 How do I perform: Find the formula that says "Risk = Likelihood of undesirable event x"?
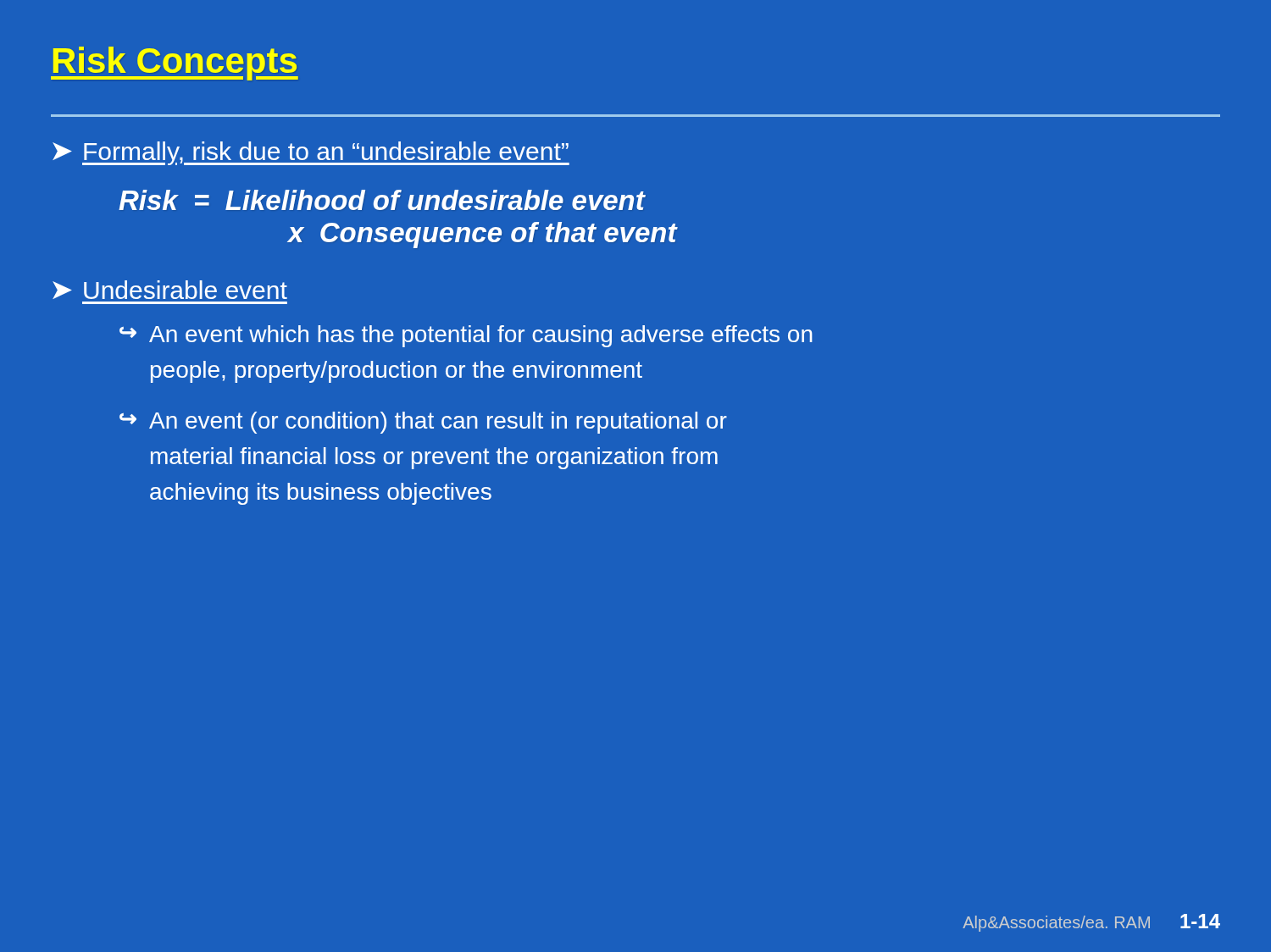pyautogui.click(x=669, y=217)
